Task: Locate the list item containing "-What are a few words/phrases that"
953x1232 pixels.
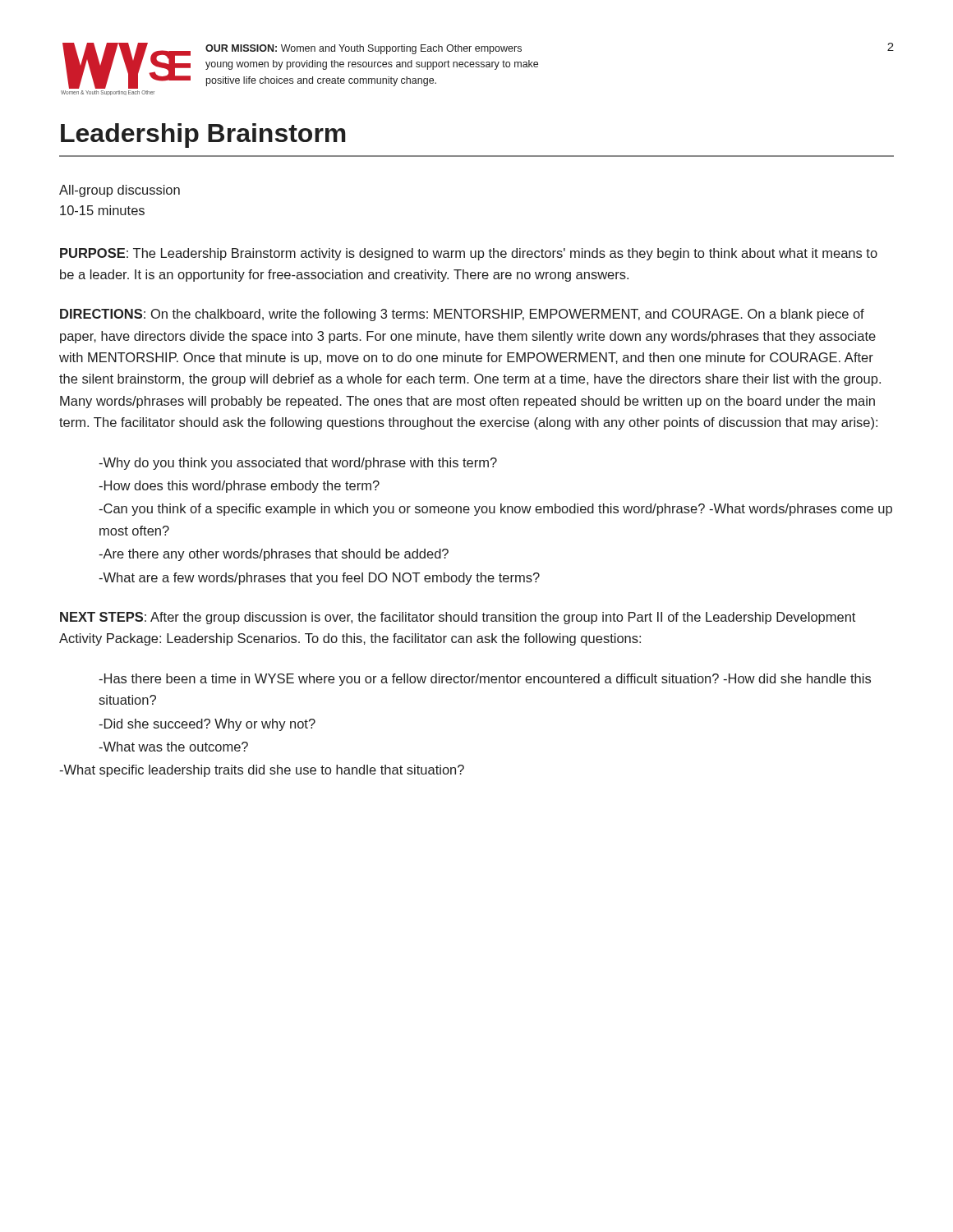Action: 319,577
